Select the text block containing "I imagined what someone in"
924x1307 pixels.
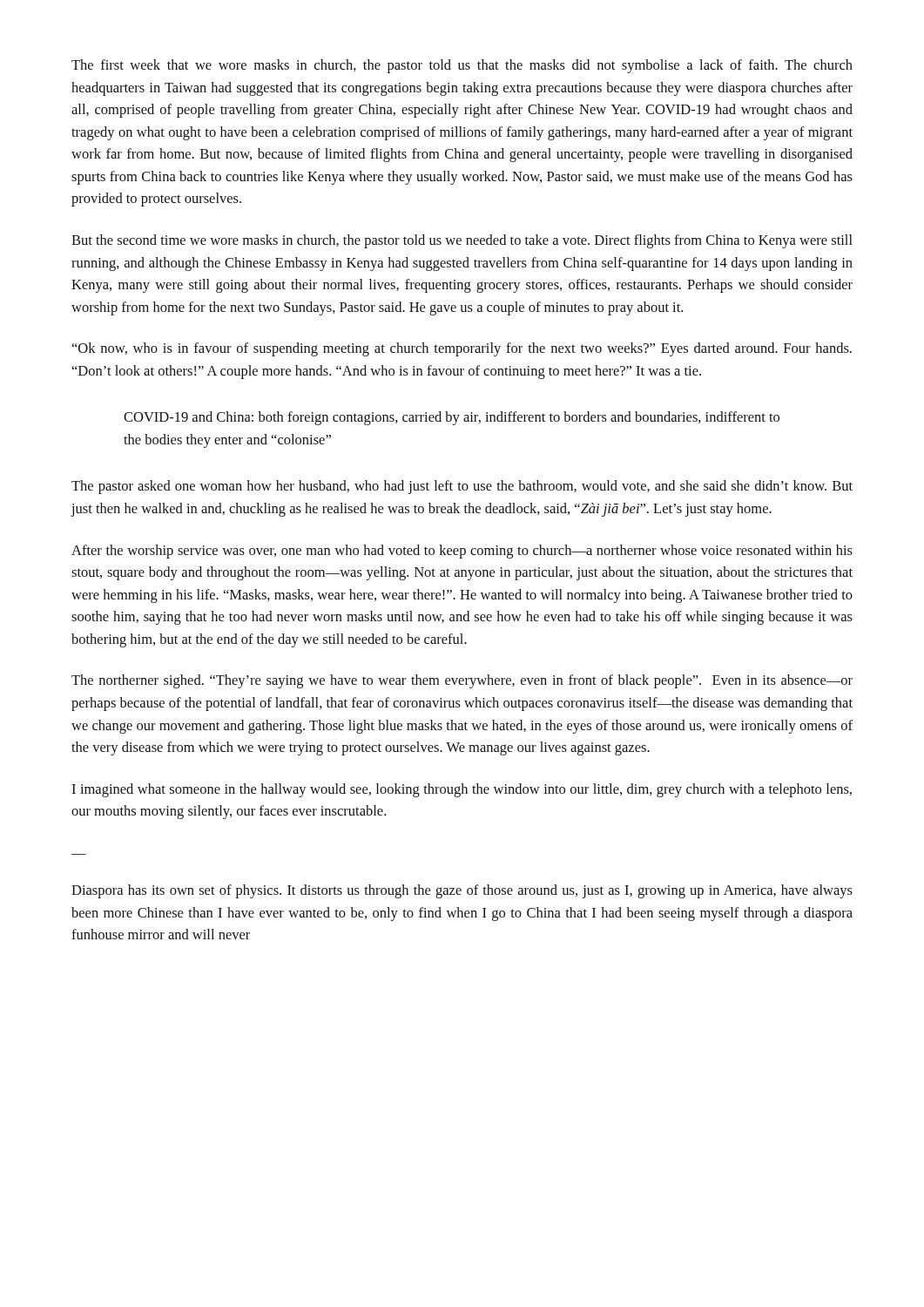(462, 800)
